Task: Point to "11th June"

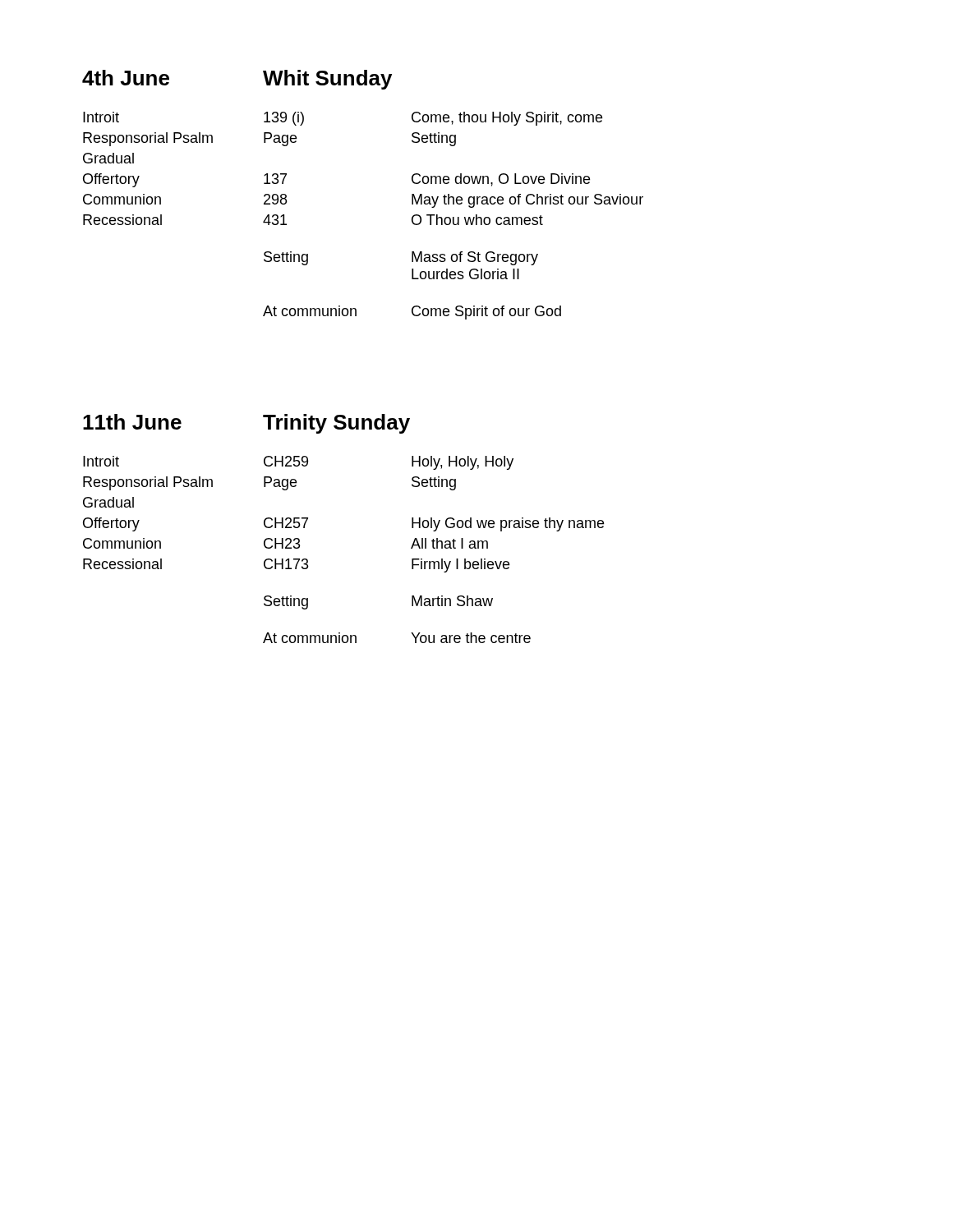Action: (132, 422)
